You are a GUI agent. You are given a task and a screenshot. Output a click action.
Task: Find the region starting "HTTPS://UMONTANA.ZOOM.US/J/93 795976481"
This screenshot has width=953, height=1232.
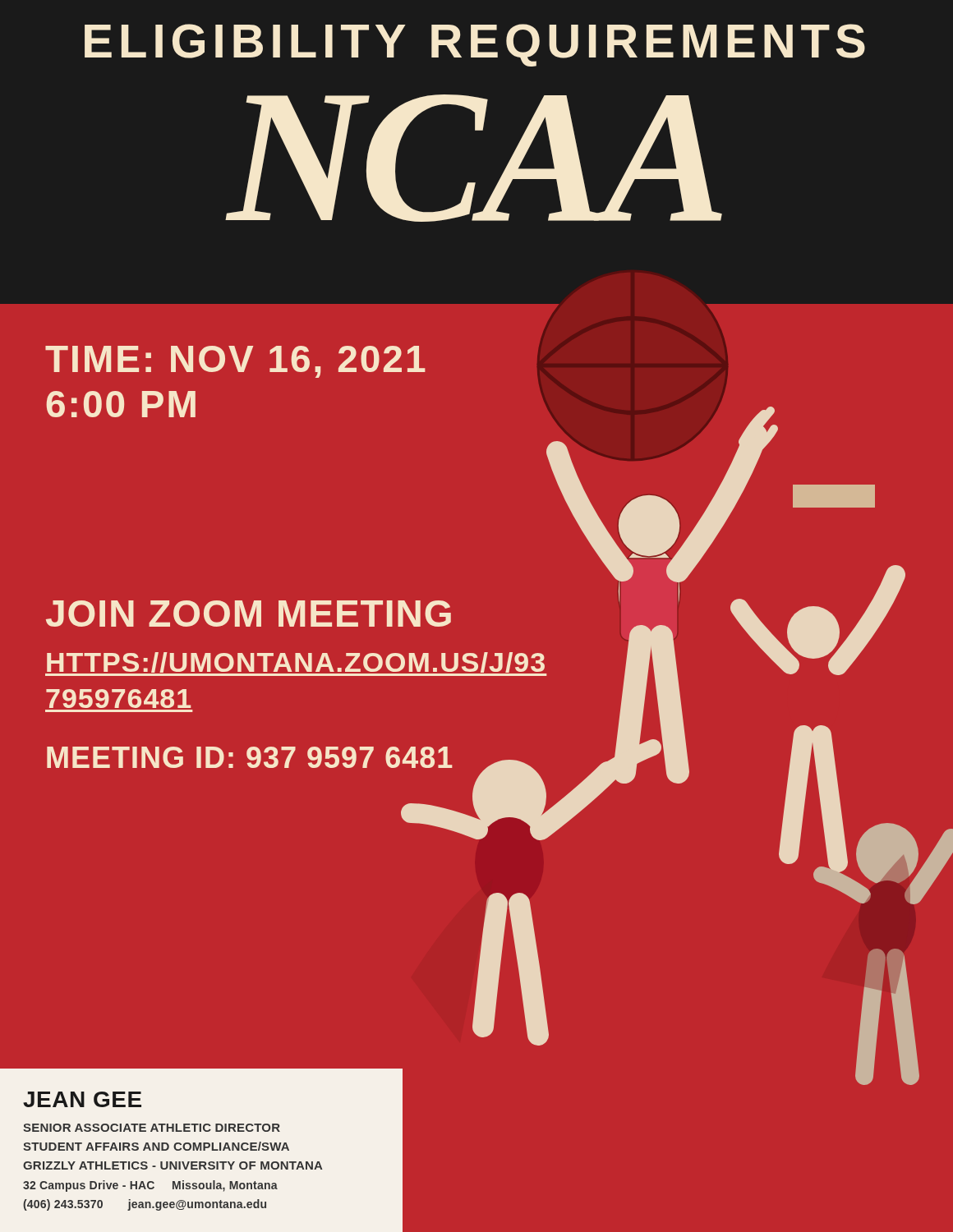coord(296,680)
